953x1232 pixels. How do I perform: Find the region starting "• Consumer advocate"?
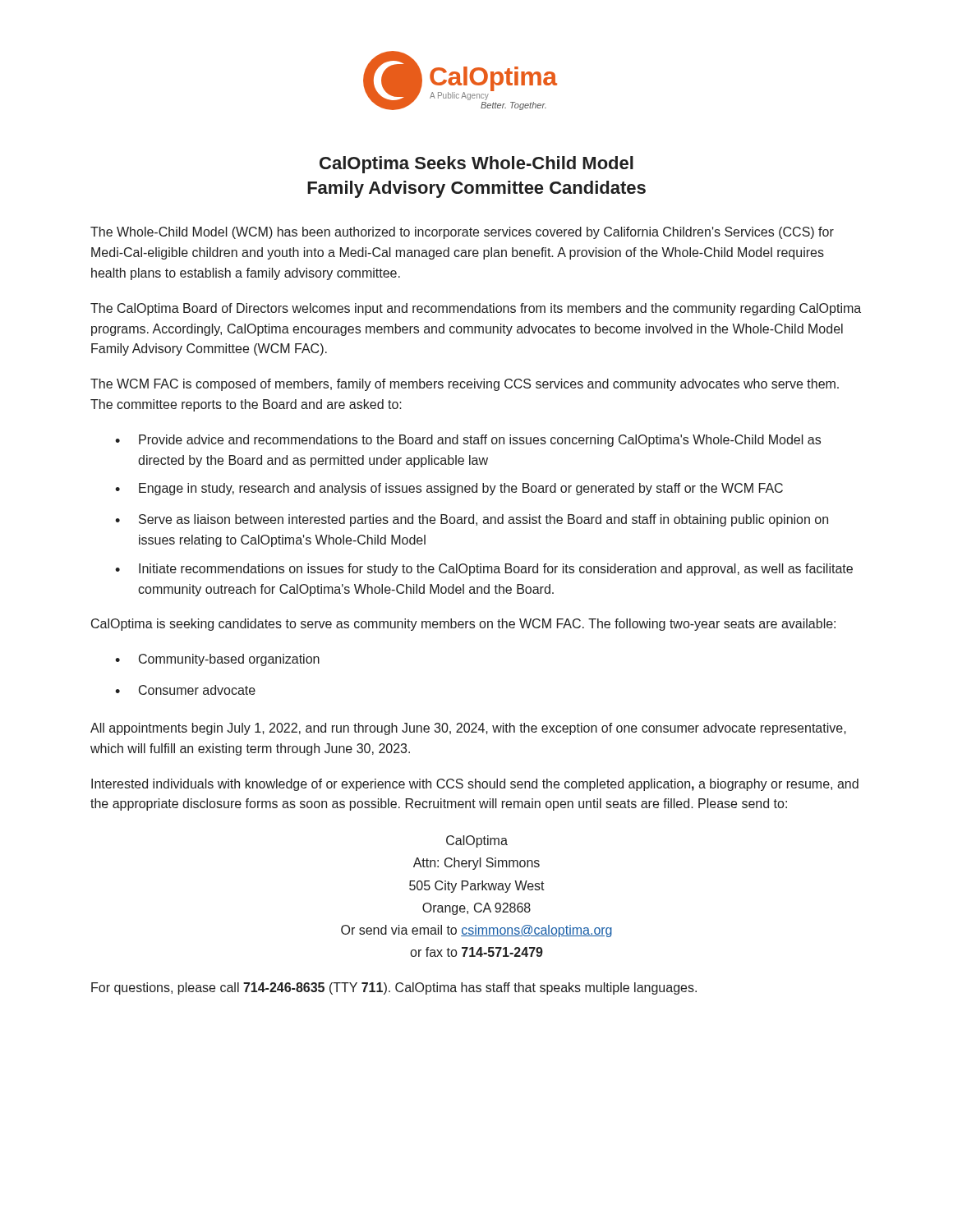[x=185, y=692]
